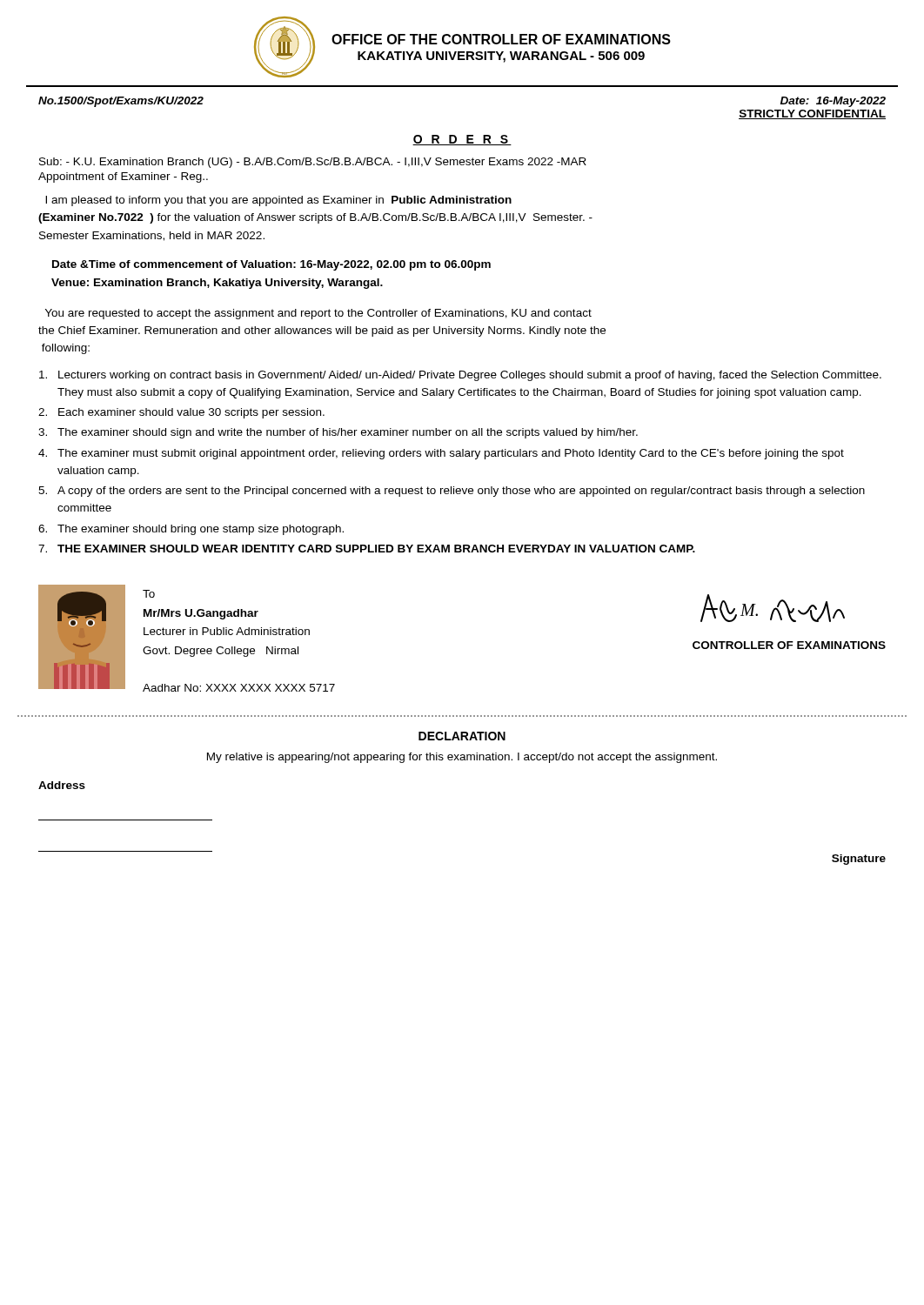The height and width of the screenshot is (1305, 924).
Task: Find the text starting "CONTROLLER OF EXAMINATIONS"
Action: [x=789, y=645]
